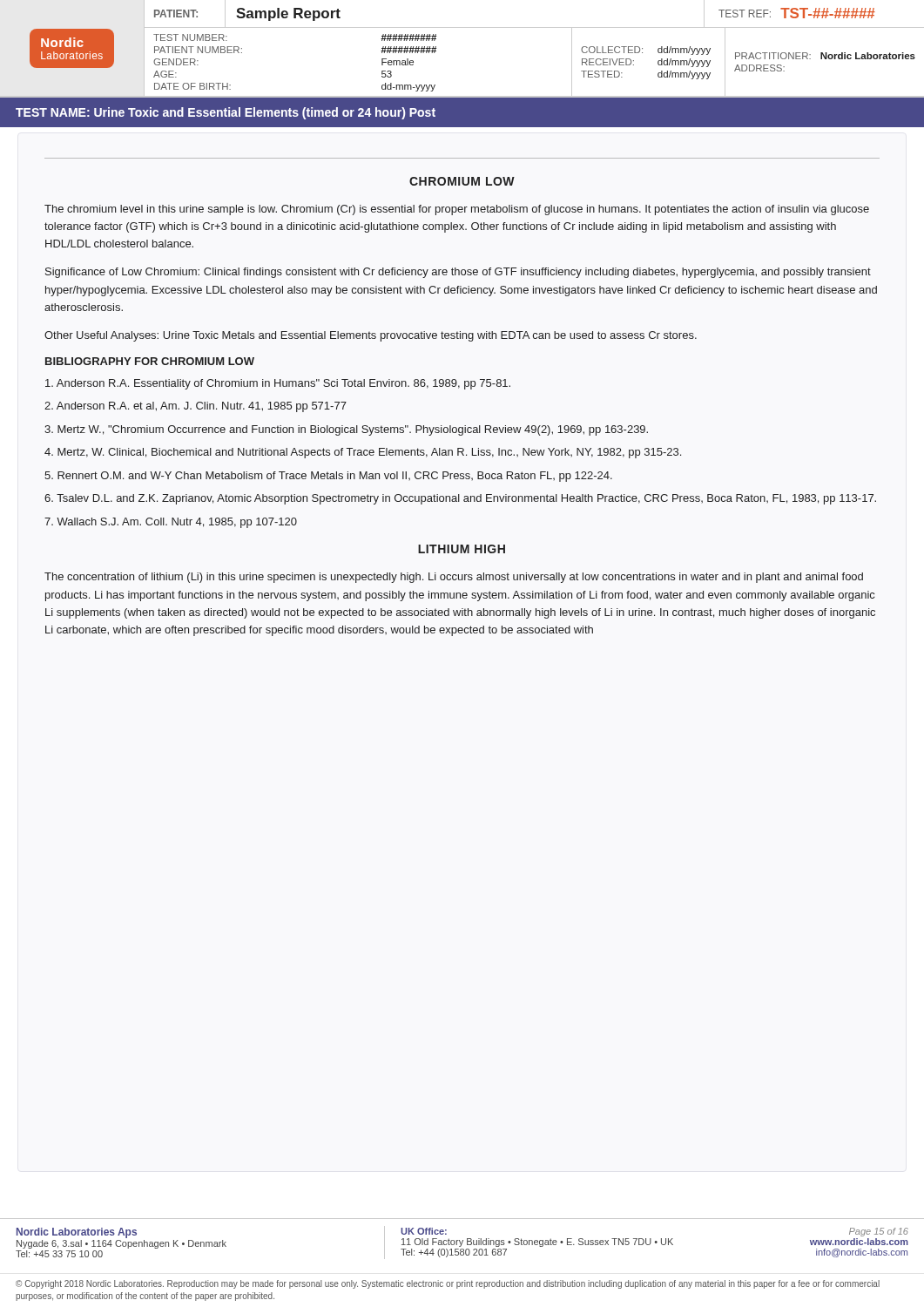Locate the region starting "The concentration of lithium"

tap(460, 603)
